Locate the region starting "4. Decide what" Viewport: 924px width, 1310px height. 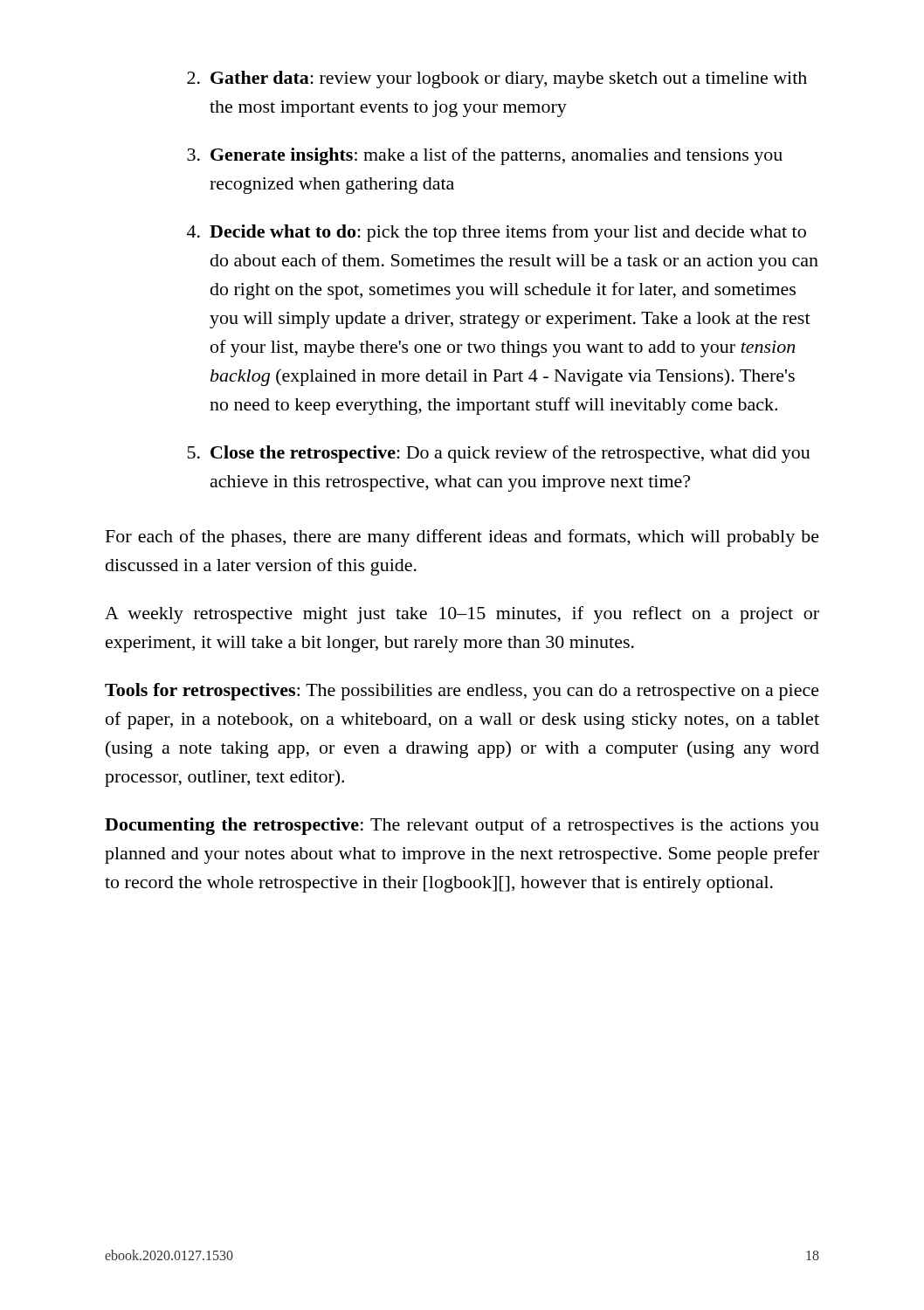[488, 317]
